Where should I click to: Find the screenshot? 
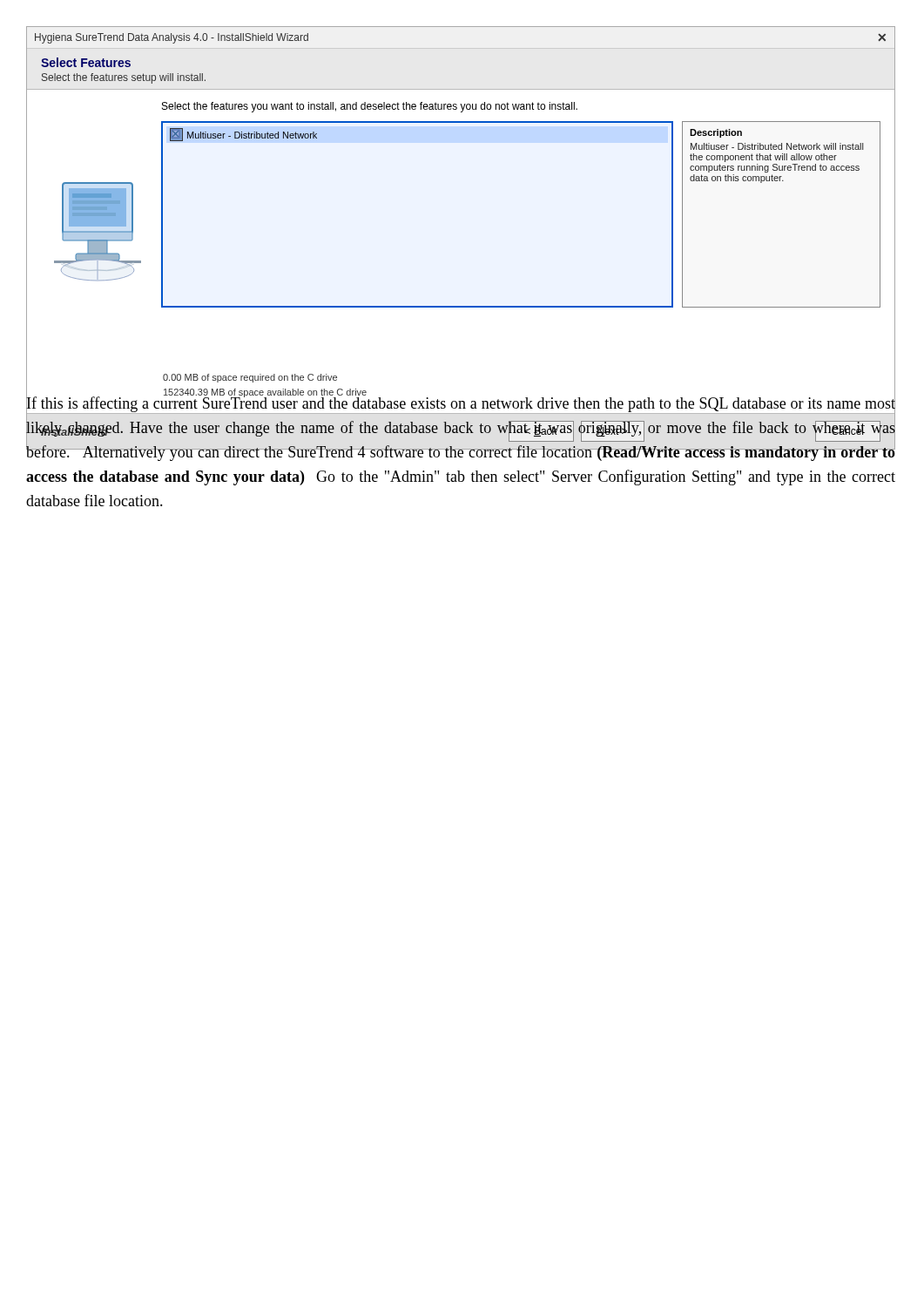[x=461, y=238]
